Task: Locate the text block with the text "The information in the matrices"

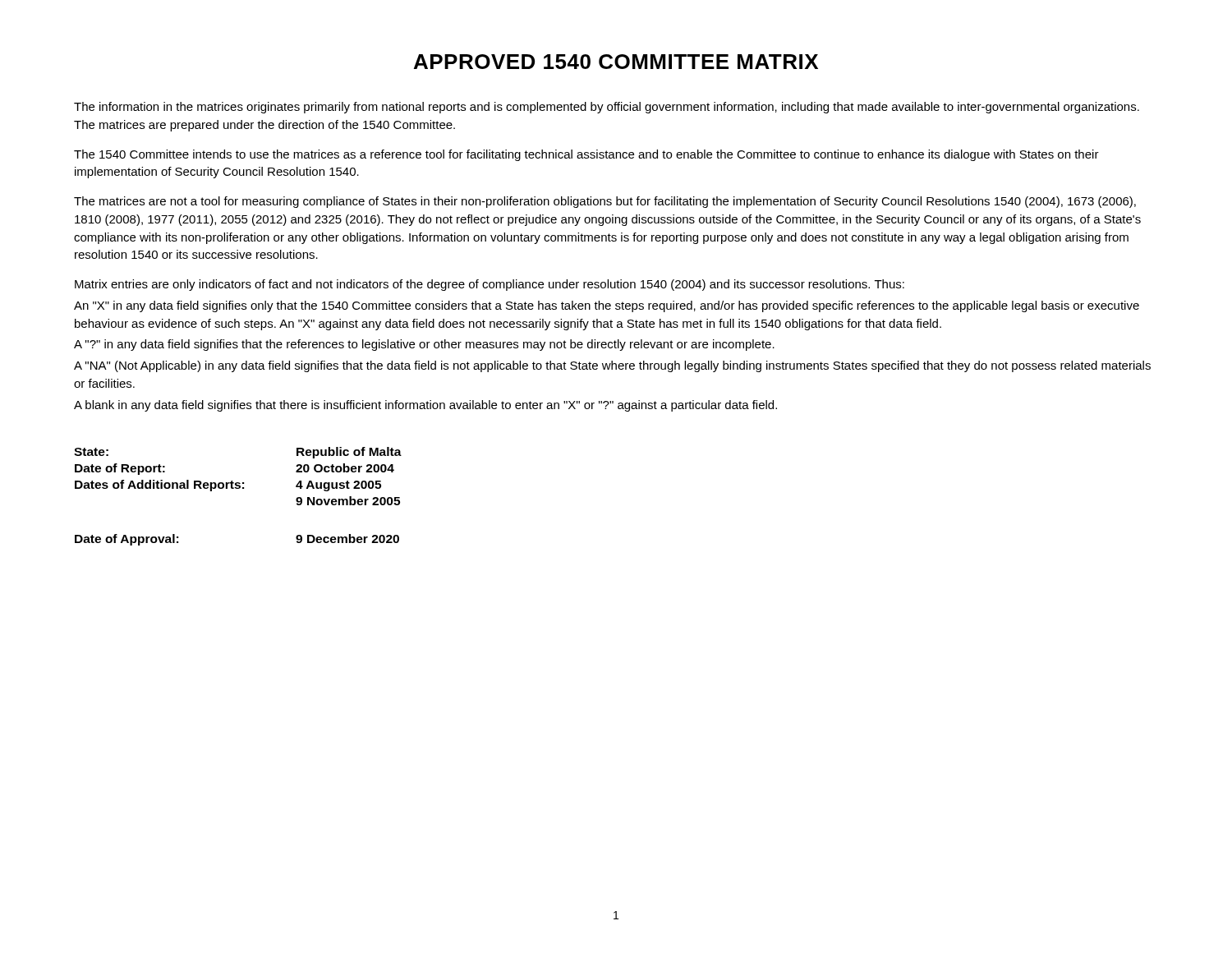Action: click(x=607, y=115)
